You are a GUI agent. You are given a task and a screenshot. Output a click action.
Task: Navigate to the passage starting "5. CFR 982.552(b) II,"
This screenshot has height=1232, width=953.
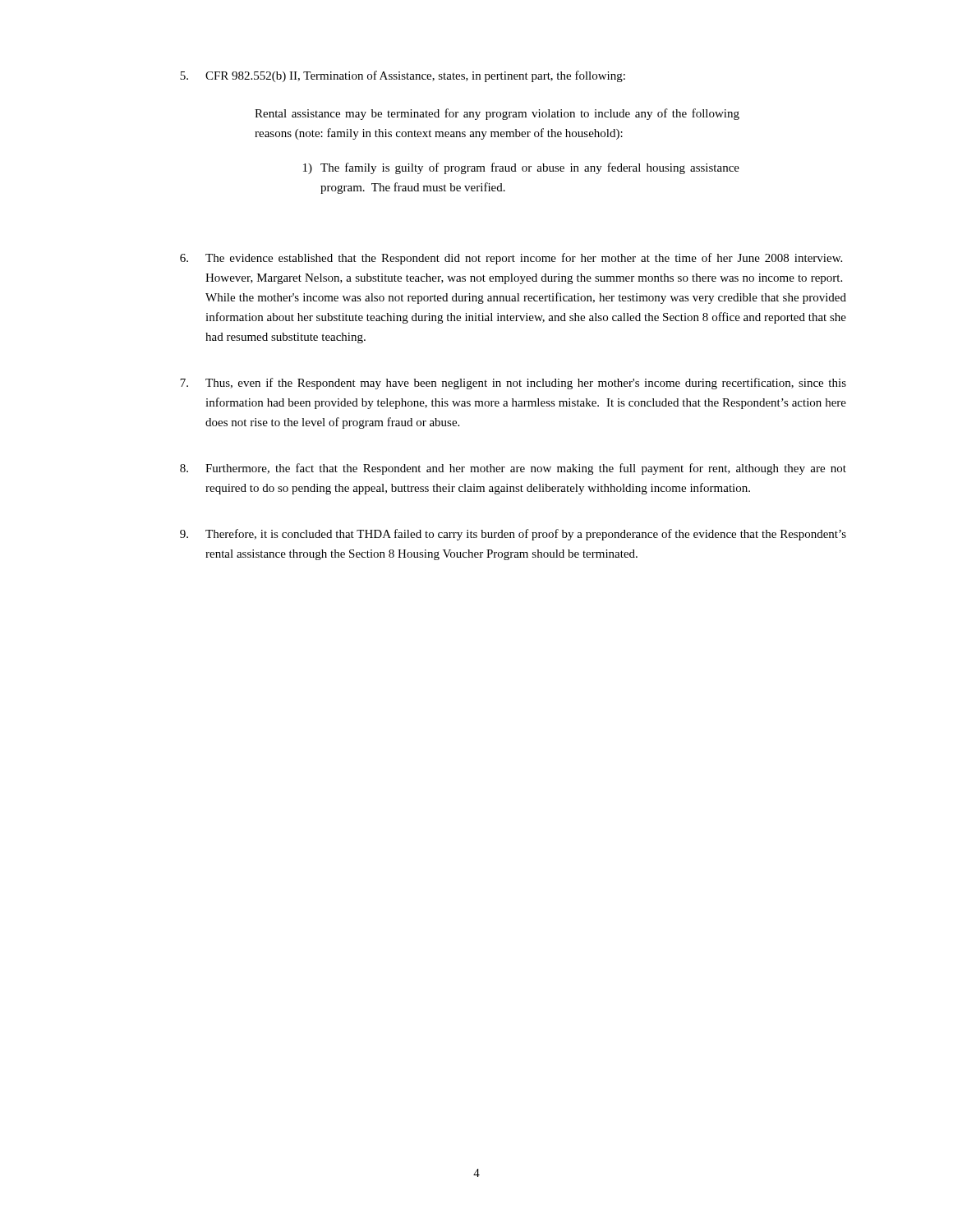[x=476, y=76]
